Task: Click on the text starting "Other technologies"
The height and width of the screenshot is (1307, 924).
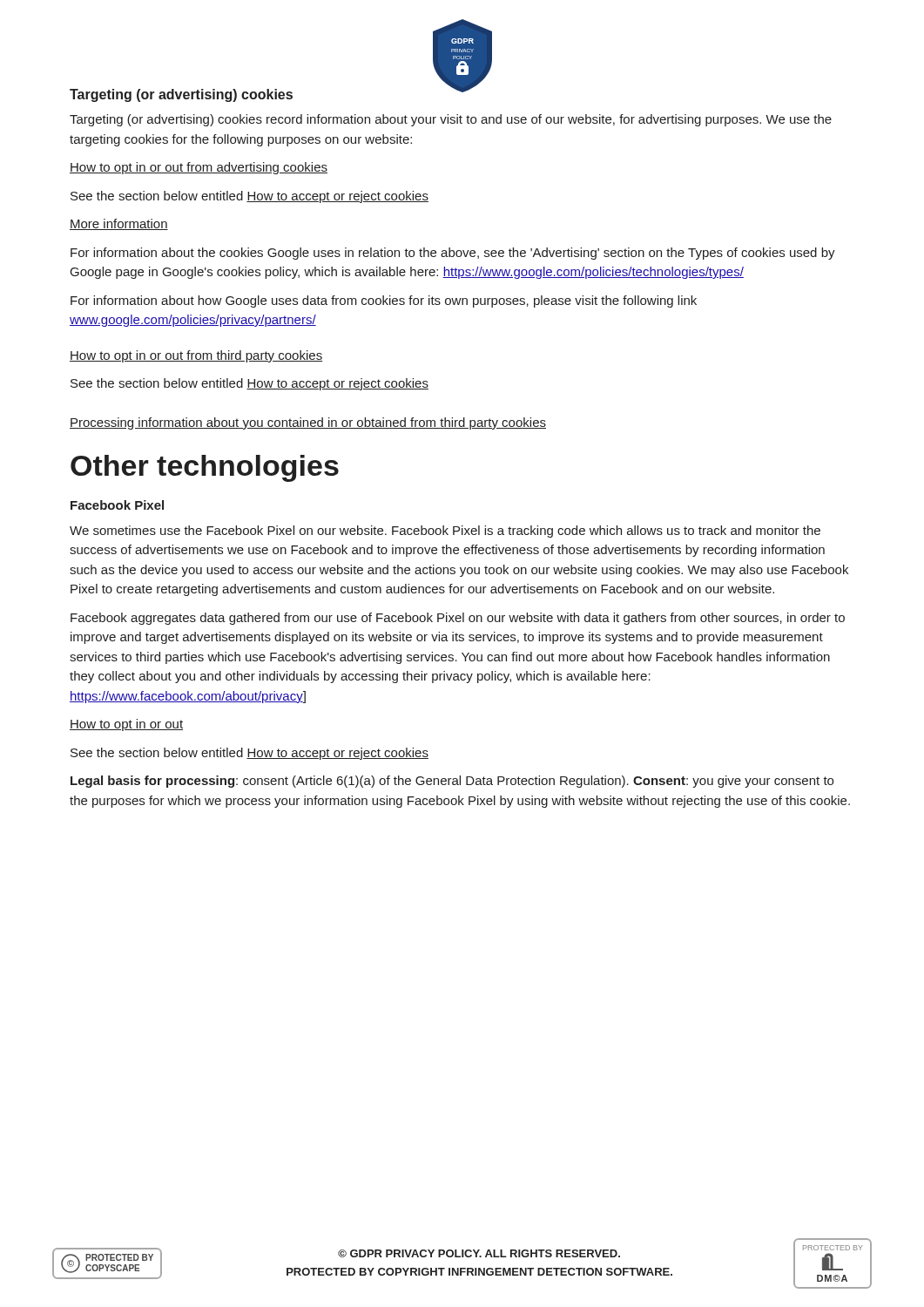Action: pos(205,468)
